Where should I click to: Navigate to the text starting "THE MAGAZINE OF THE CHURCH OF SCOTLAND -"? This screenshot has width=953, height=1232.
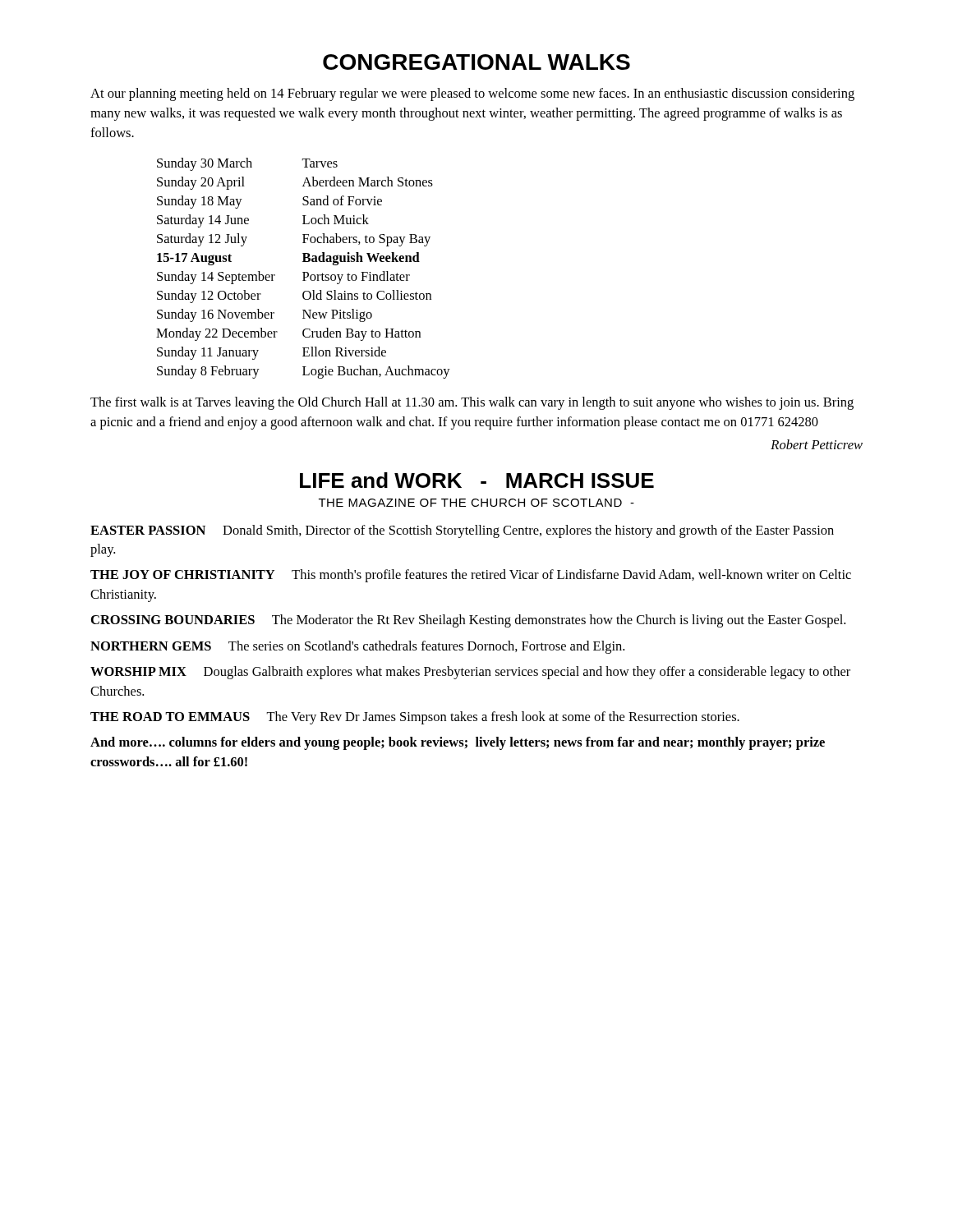[476, 502]
